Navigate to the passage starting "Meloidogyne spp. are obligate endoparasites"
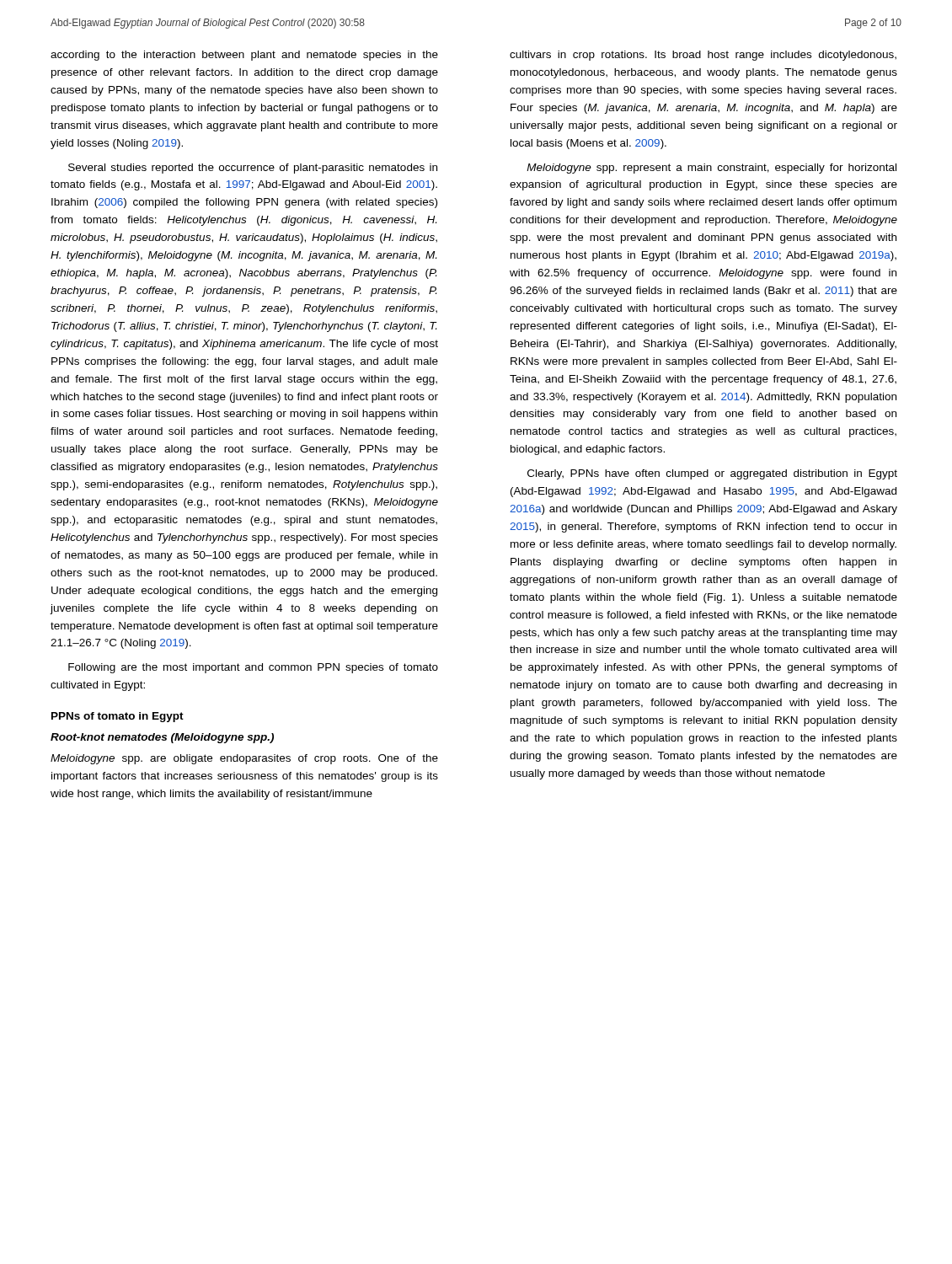The height and width of the screenshot is (1264, 952). click(x=244, y=776)
